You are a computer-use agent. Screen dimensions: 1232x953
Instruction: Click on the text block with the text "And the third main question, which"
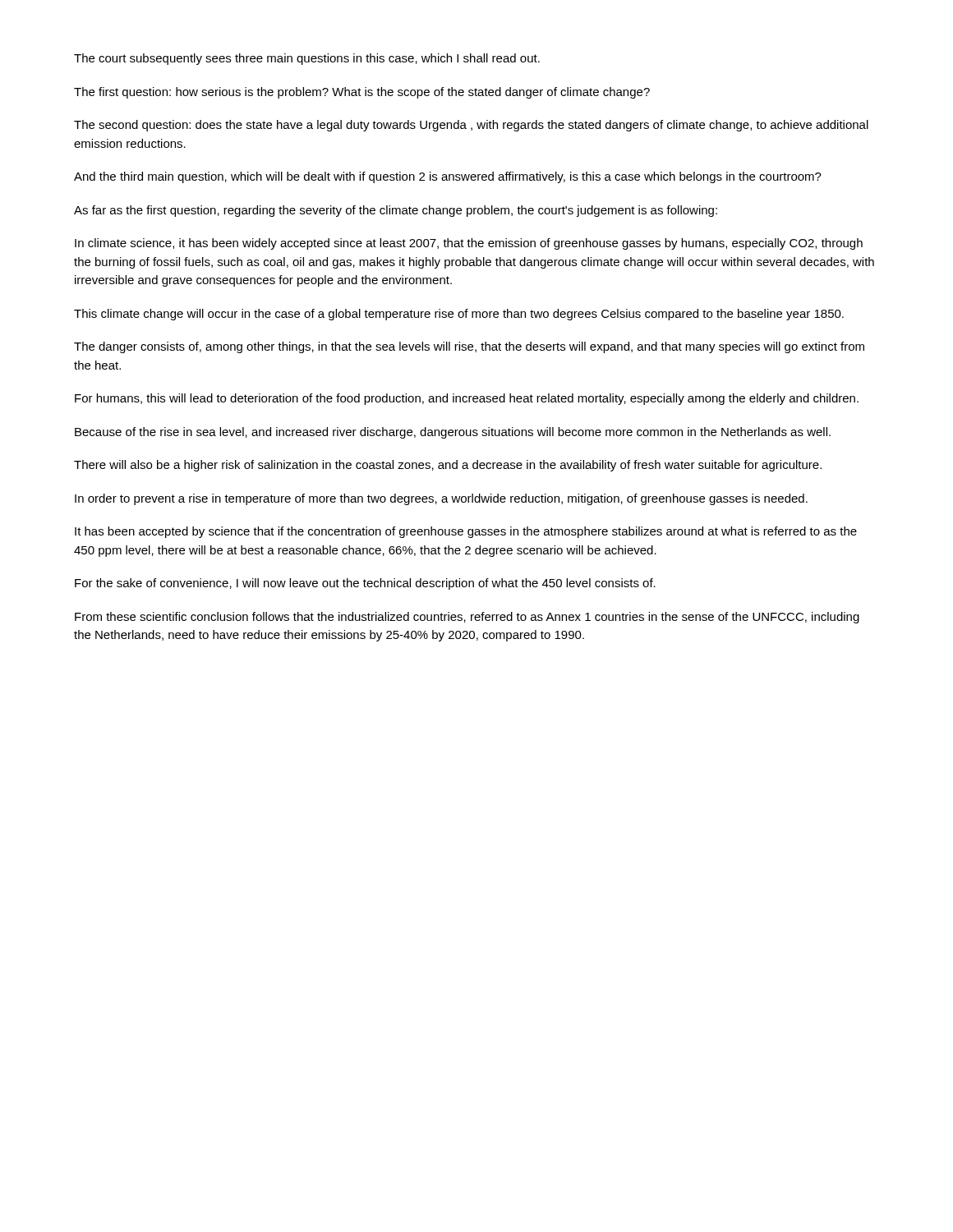pyautogui.click(x=448, y=176)
